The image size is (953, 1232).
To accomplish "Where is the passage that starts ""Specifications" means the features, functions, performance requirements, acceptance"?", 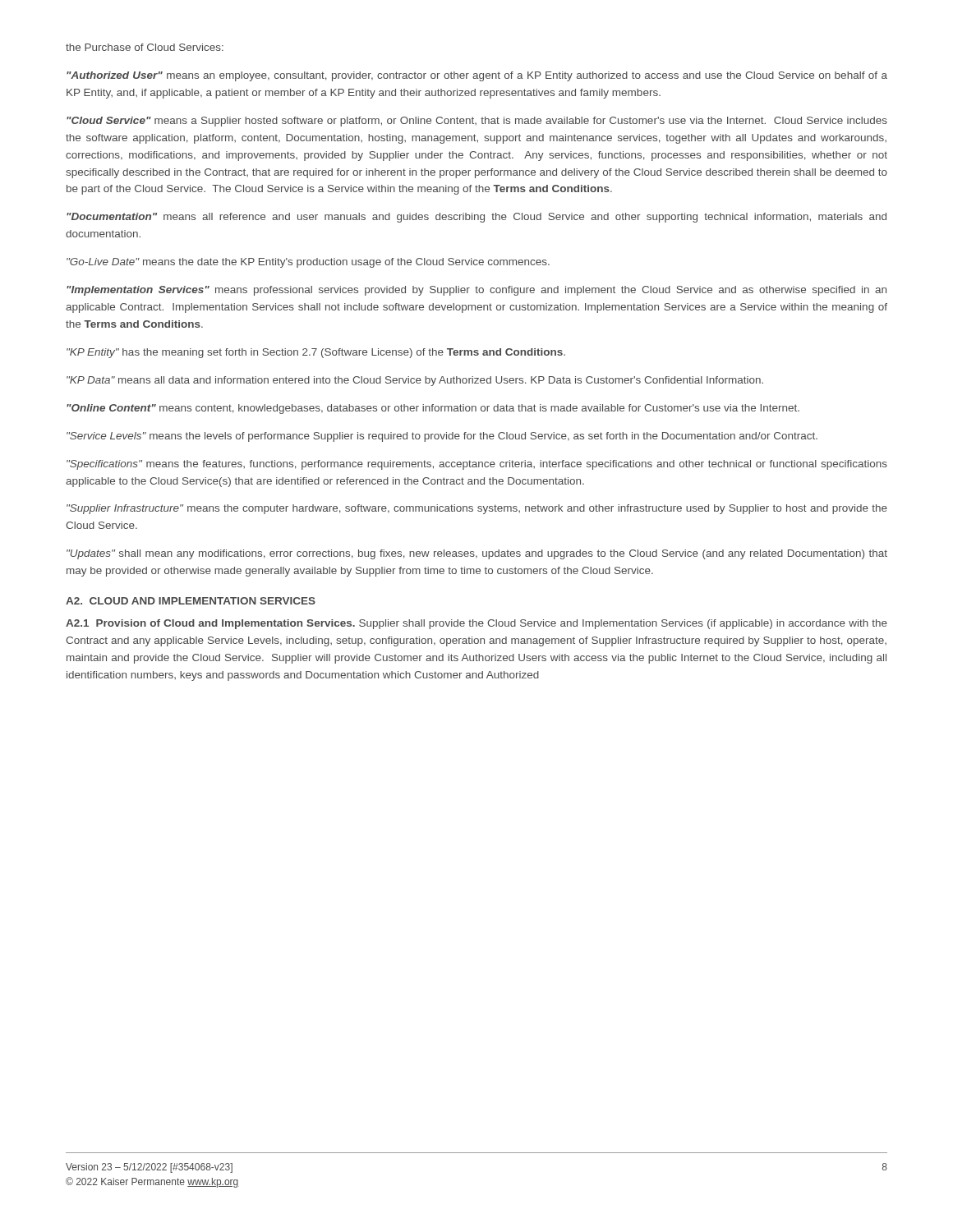I will [476, 472].
